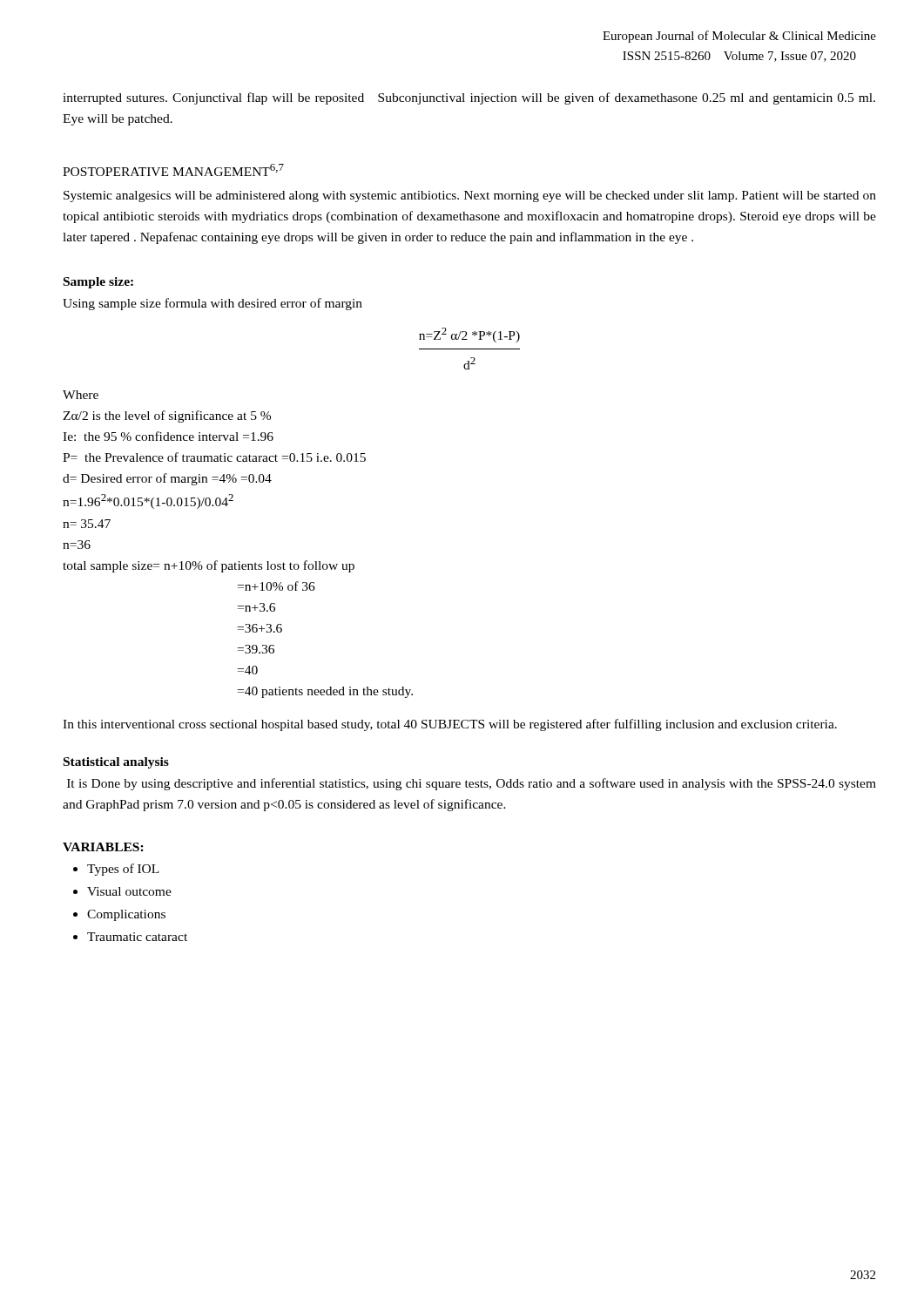Find "Sample size:" on this page
924x1307 pixels.
coord(99,281)
